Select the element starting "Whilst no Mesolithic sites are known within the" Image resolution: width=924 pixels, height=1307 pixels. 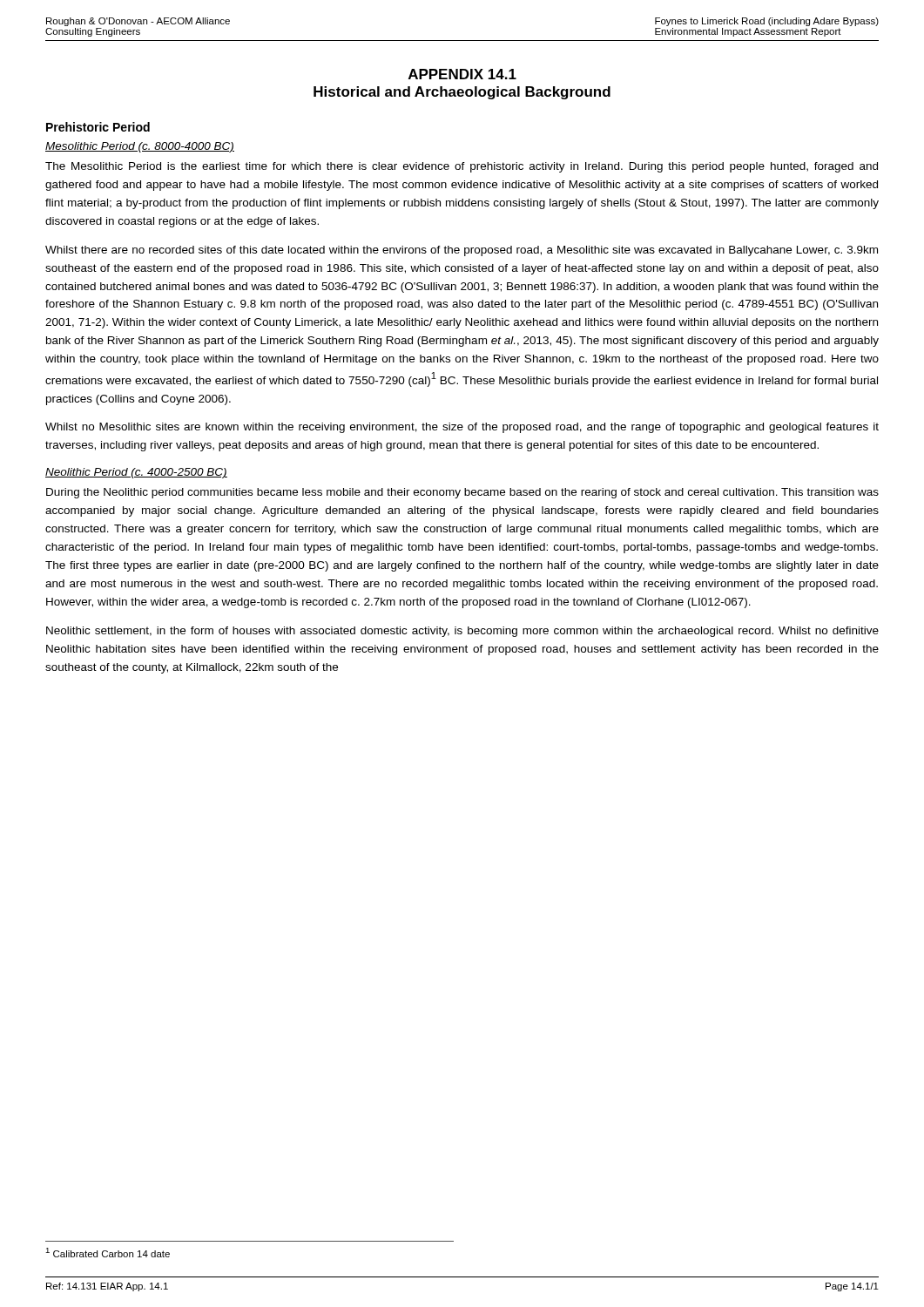462,436
